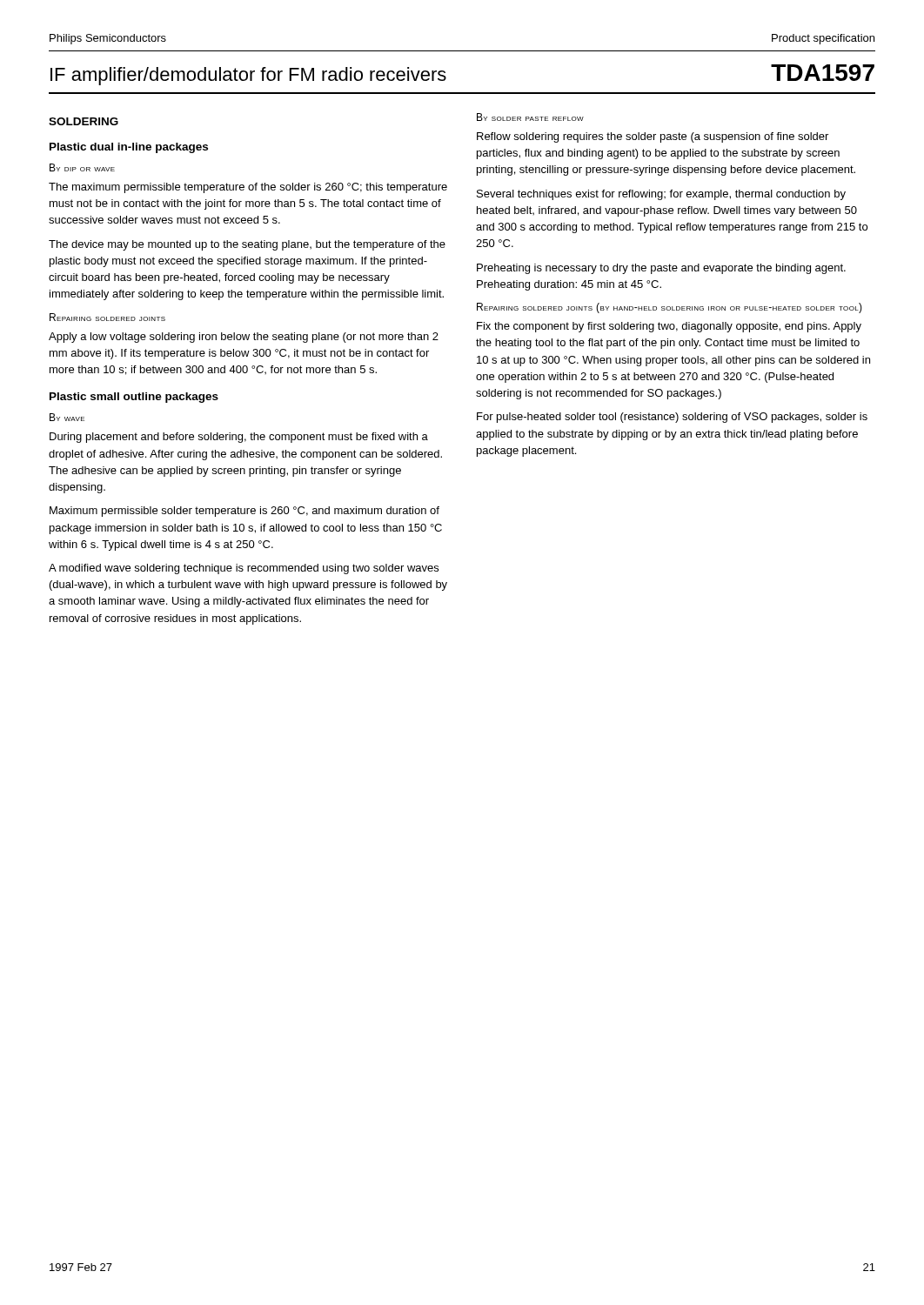Screen dimensions: 1305x924
Task: Select the text block with the text "Maximum permissible solder temperature is 260 °C, and"
Action: tap(246, 527)
